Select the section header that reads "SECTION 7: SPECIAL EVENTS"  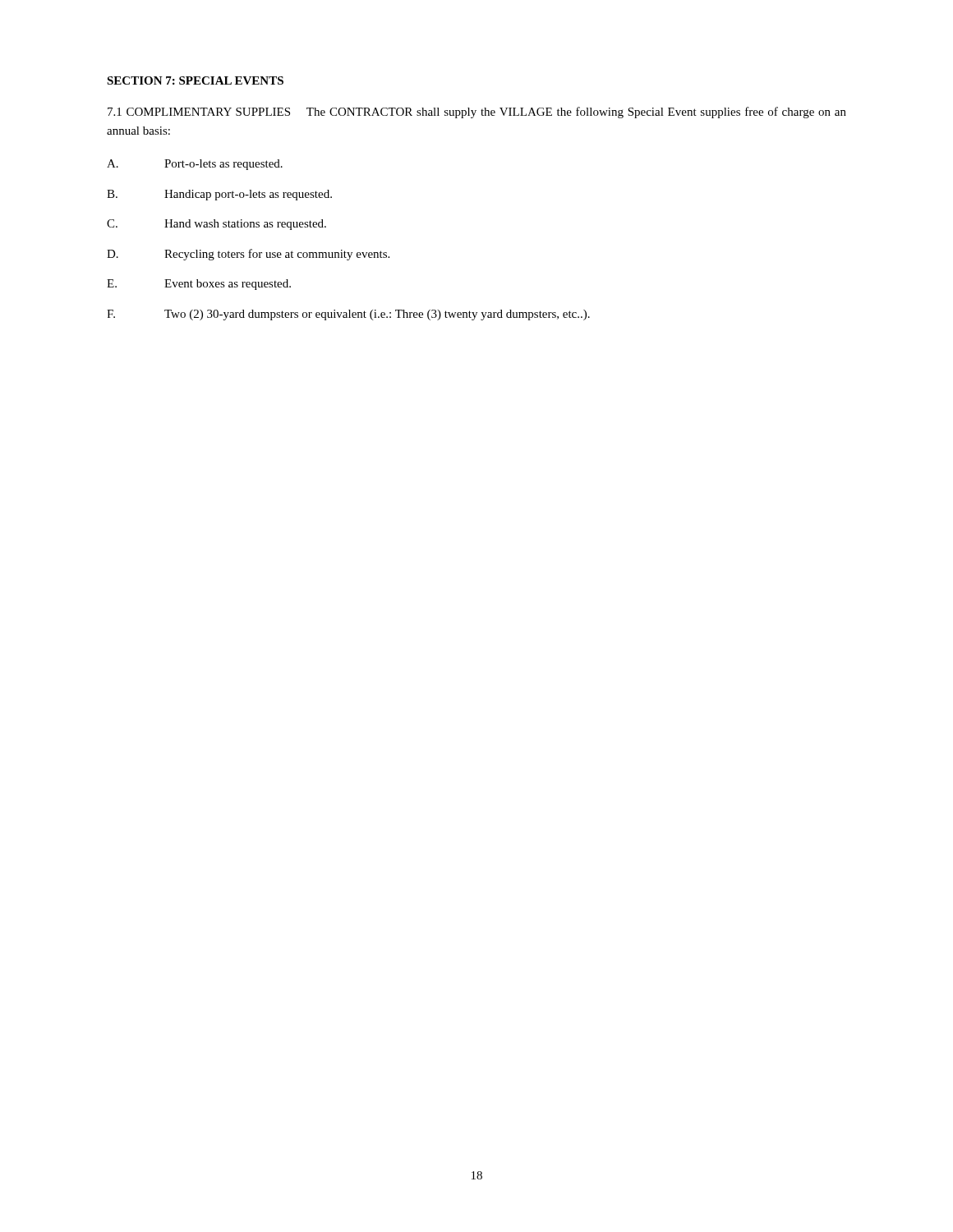pos(195,81)
